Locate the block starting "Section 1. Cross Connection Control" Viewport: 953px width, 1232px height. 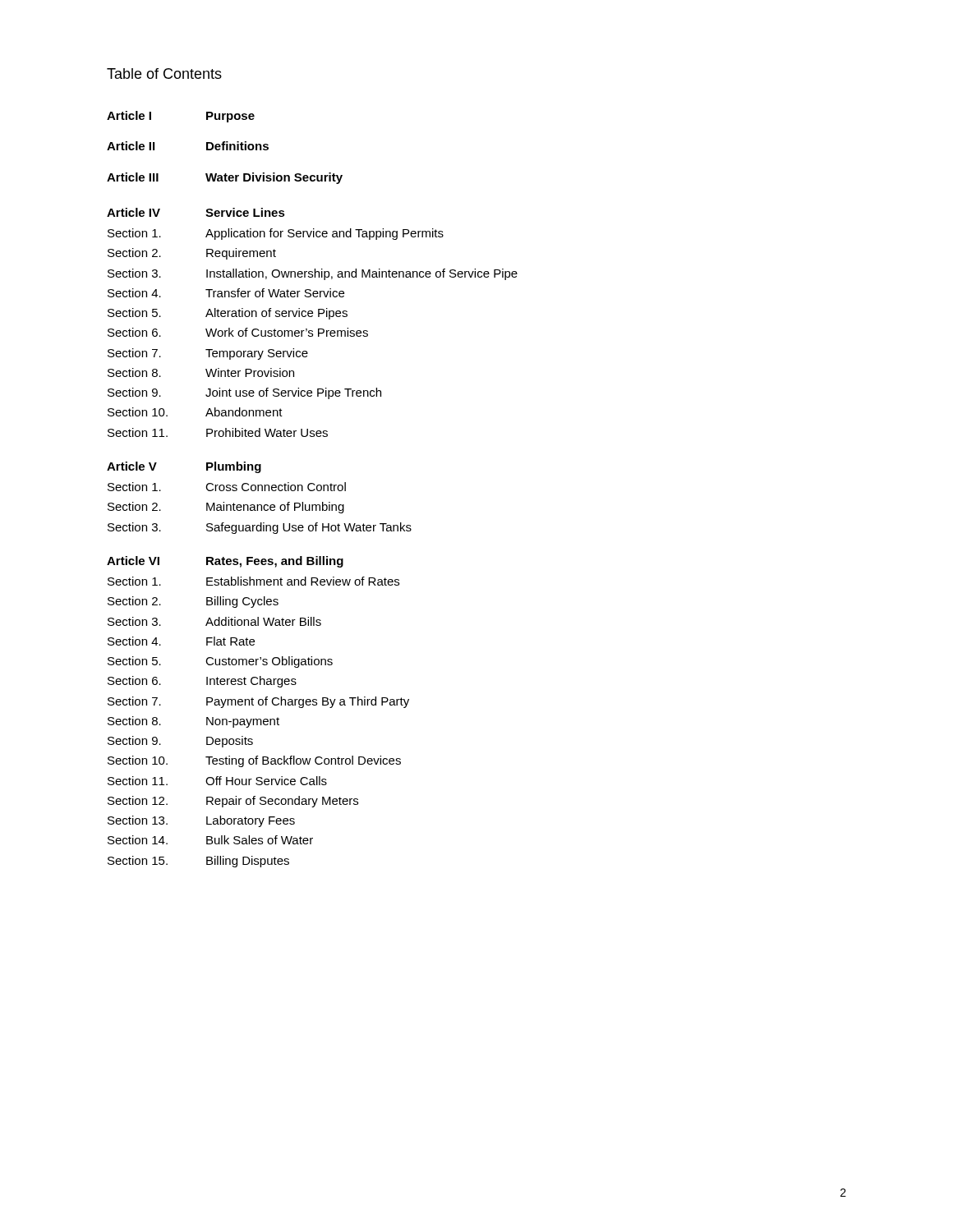(227, 487)
